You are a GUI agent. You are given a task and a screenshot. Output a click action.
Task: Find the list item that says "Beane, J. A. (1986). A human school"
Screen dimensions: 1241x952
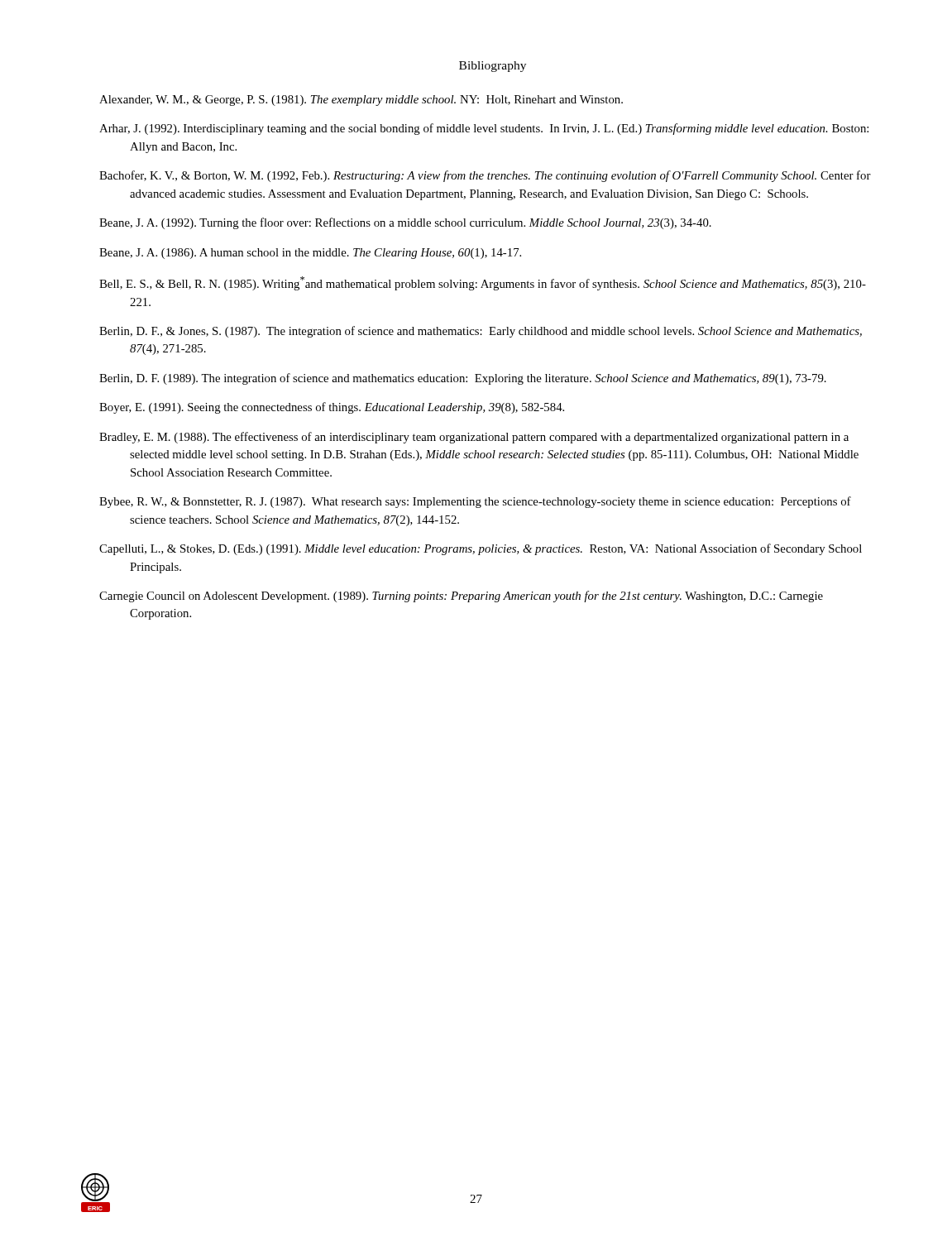click(x=311, y=252)
